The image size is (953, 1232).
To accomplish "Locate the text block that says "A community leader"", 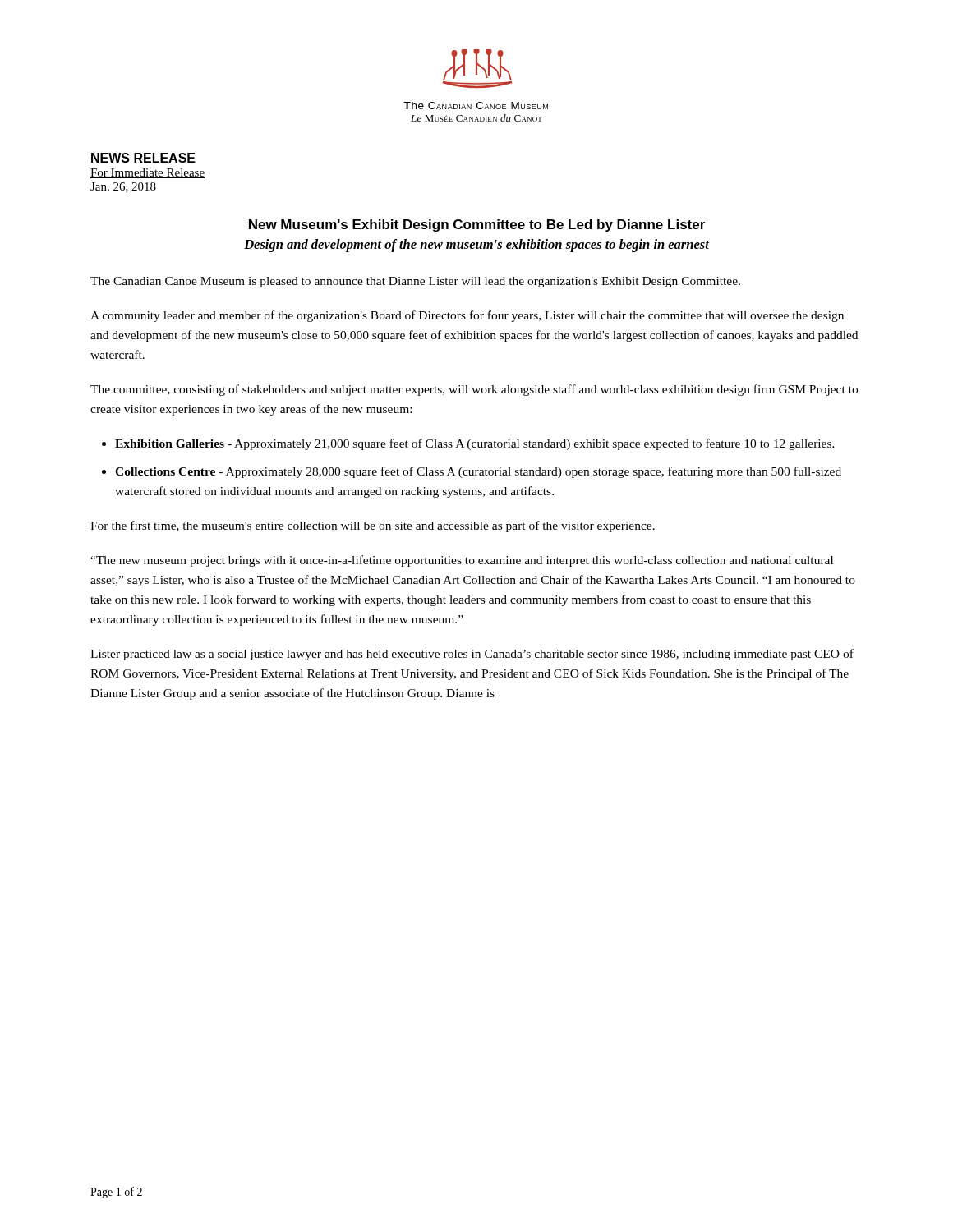I will (x=474, y=335).
